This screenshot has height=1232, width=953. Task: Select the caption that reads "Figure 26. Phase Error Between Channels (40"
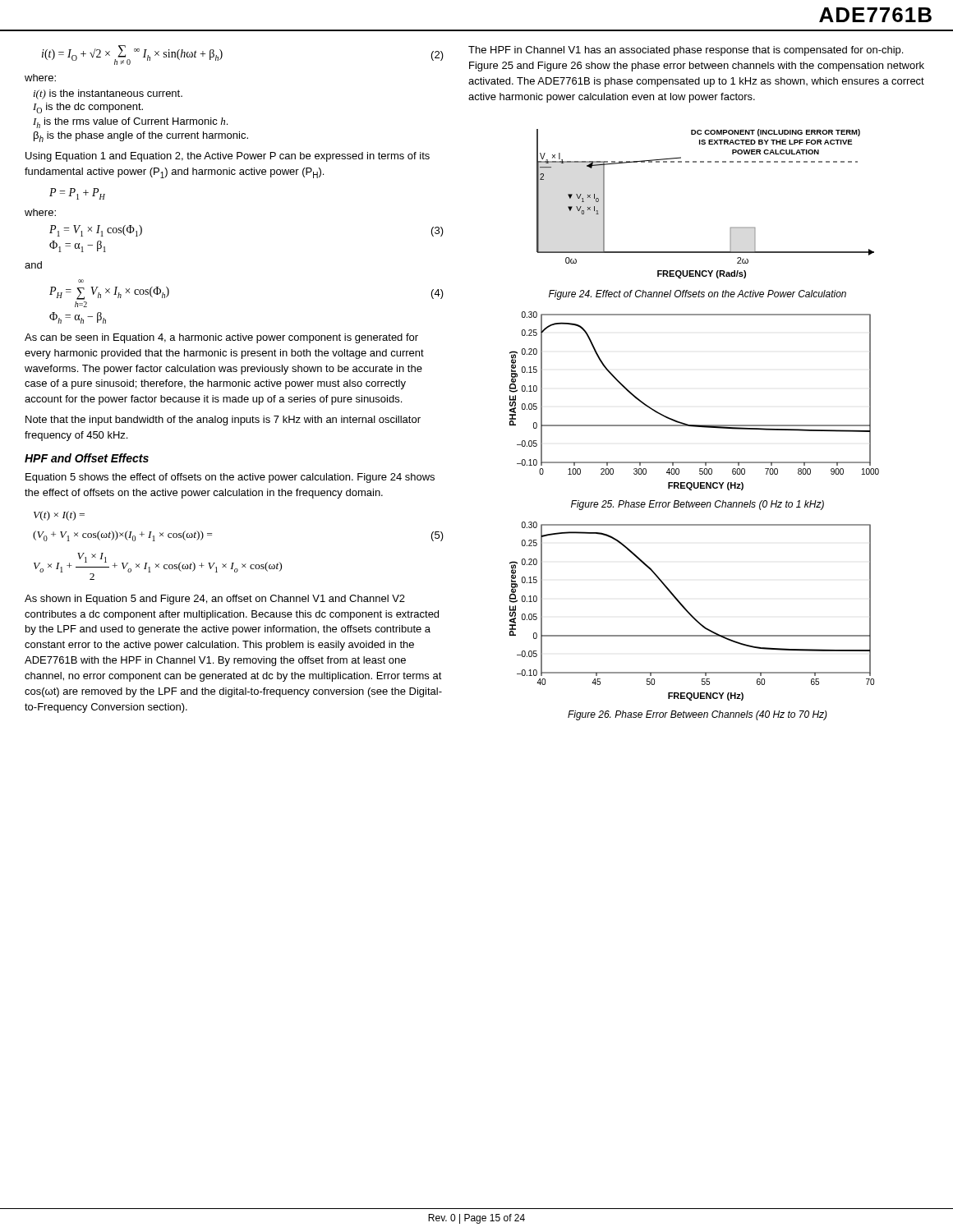click(698, 715)
